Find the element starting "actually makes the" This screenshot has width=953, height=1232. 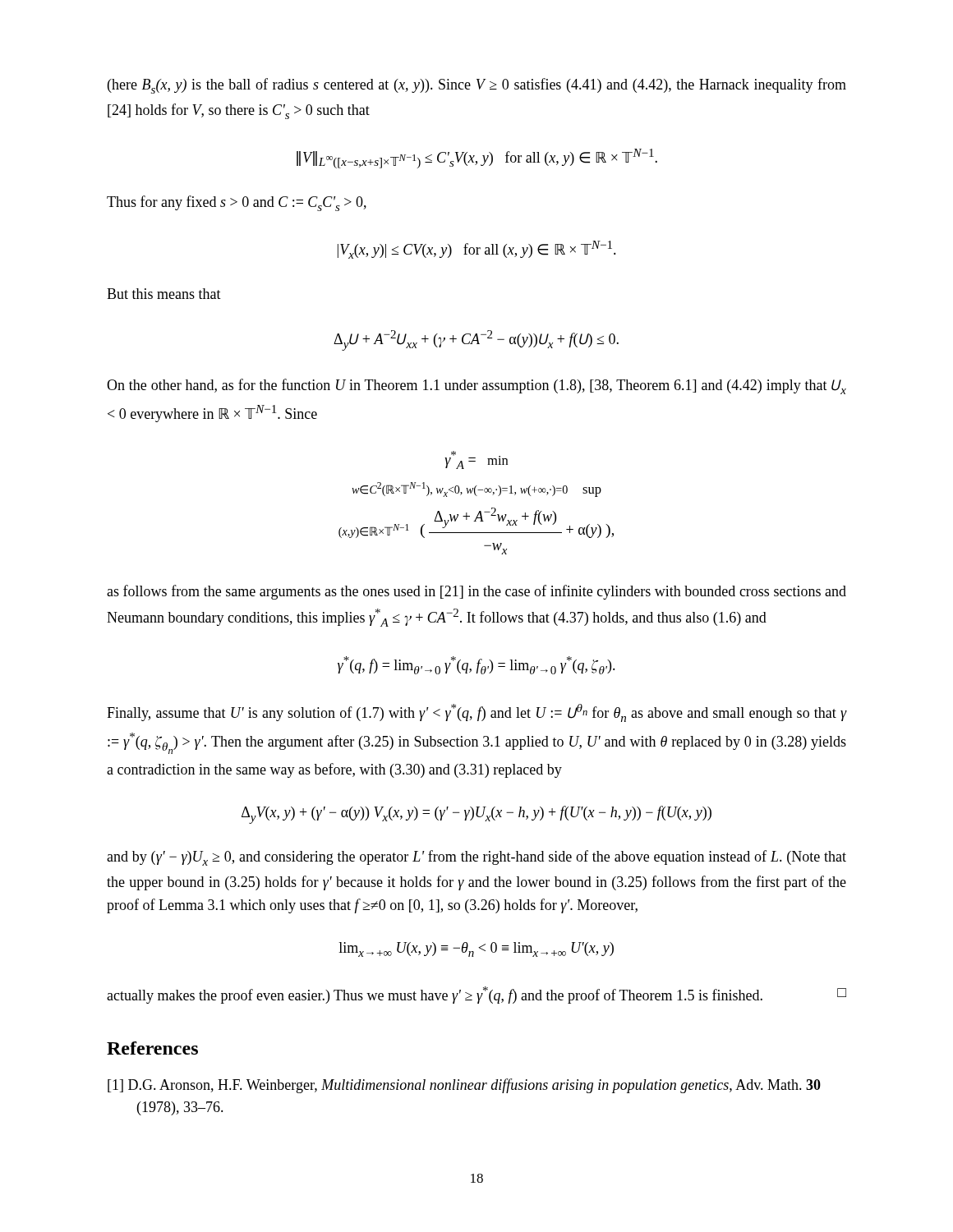click(x=476, y=993)
